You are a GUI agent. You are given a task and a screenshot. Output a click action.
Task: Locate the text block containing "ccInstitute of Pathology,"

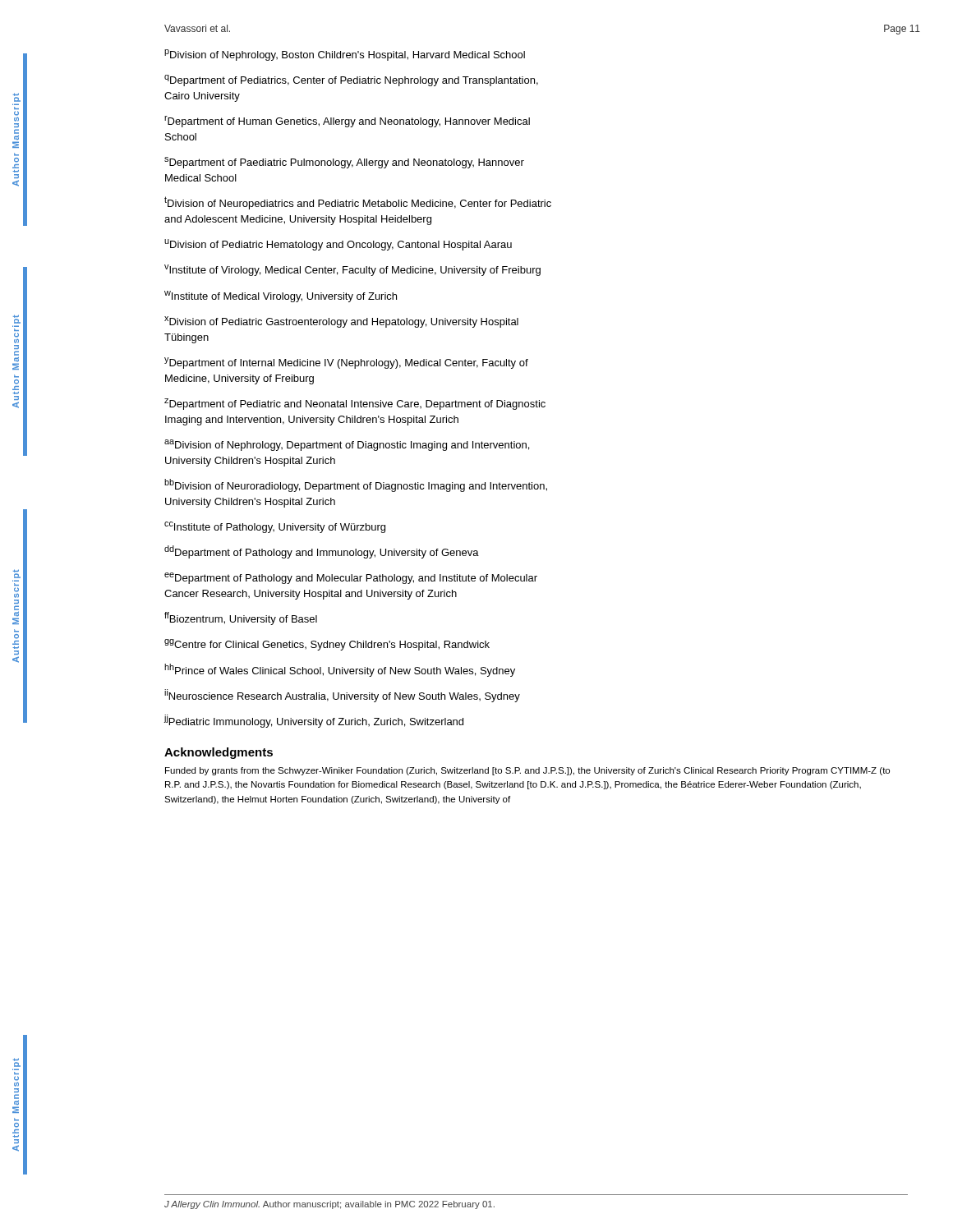(275, 526)
